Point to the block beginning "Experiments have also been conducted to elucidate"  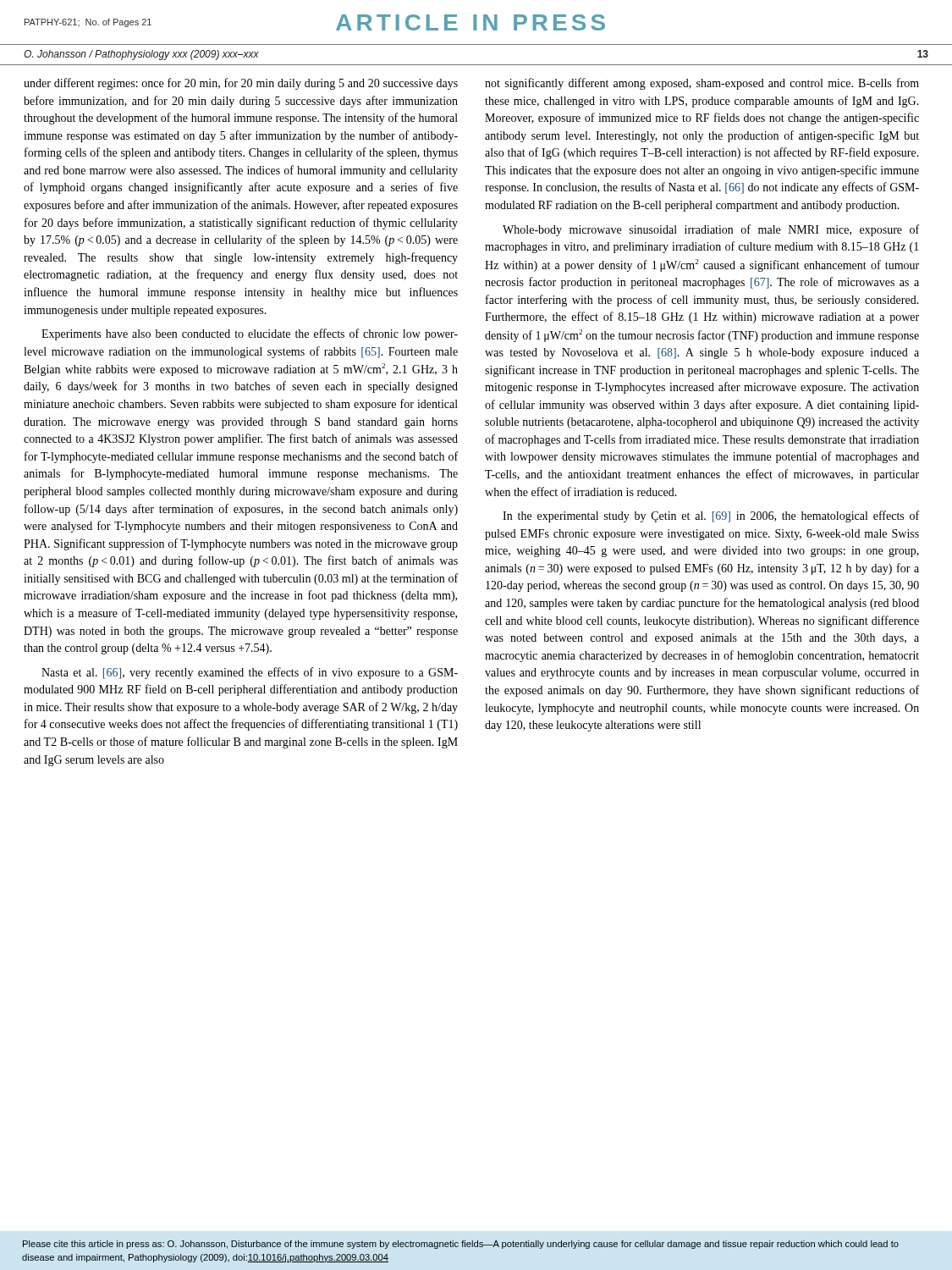(241, 492)
